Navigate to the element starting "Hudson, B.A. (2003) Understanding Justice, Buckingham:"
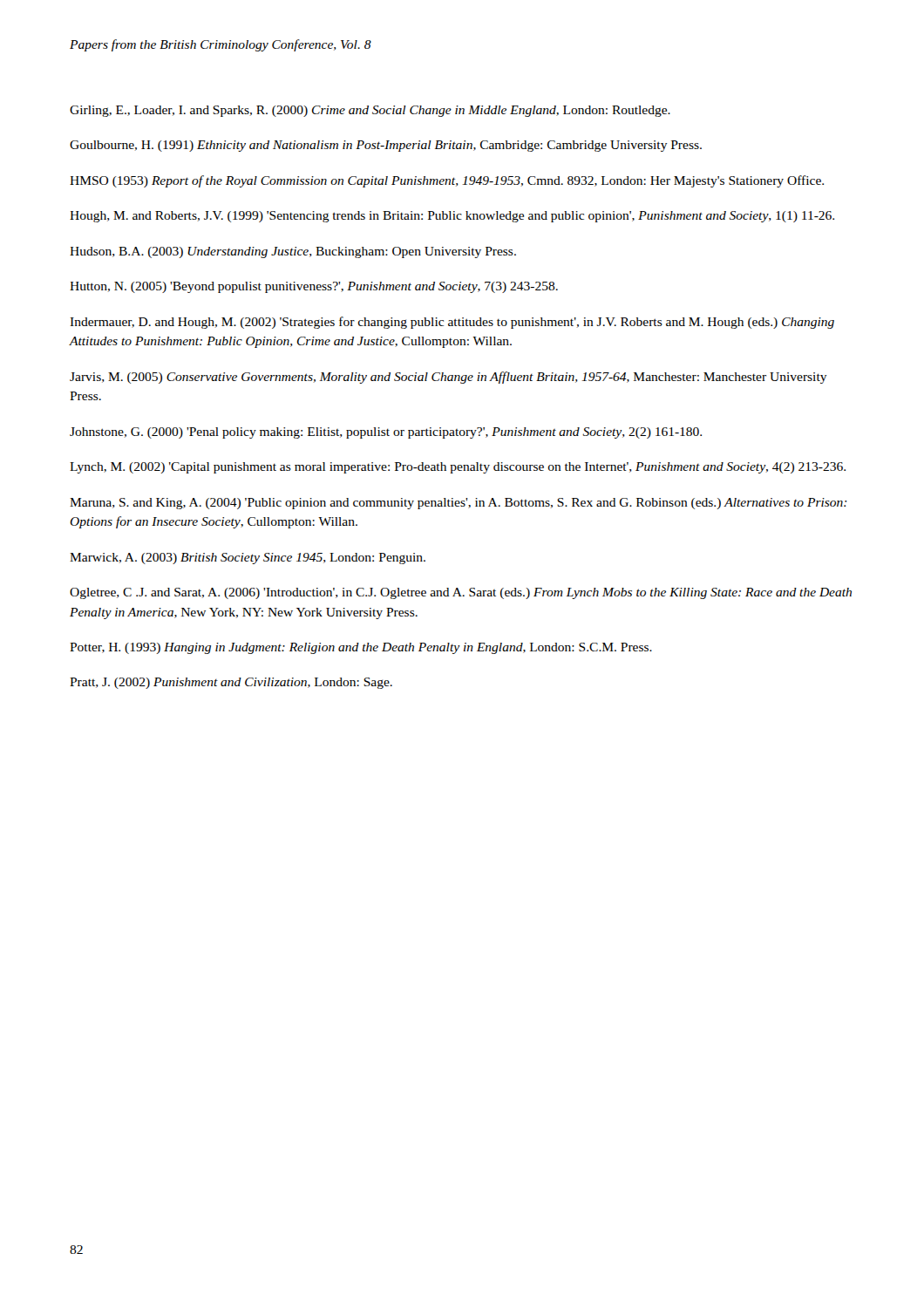The width and height of the screenshot is (924, 1308). coord(293,251)
